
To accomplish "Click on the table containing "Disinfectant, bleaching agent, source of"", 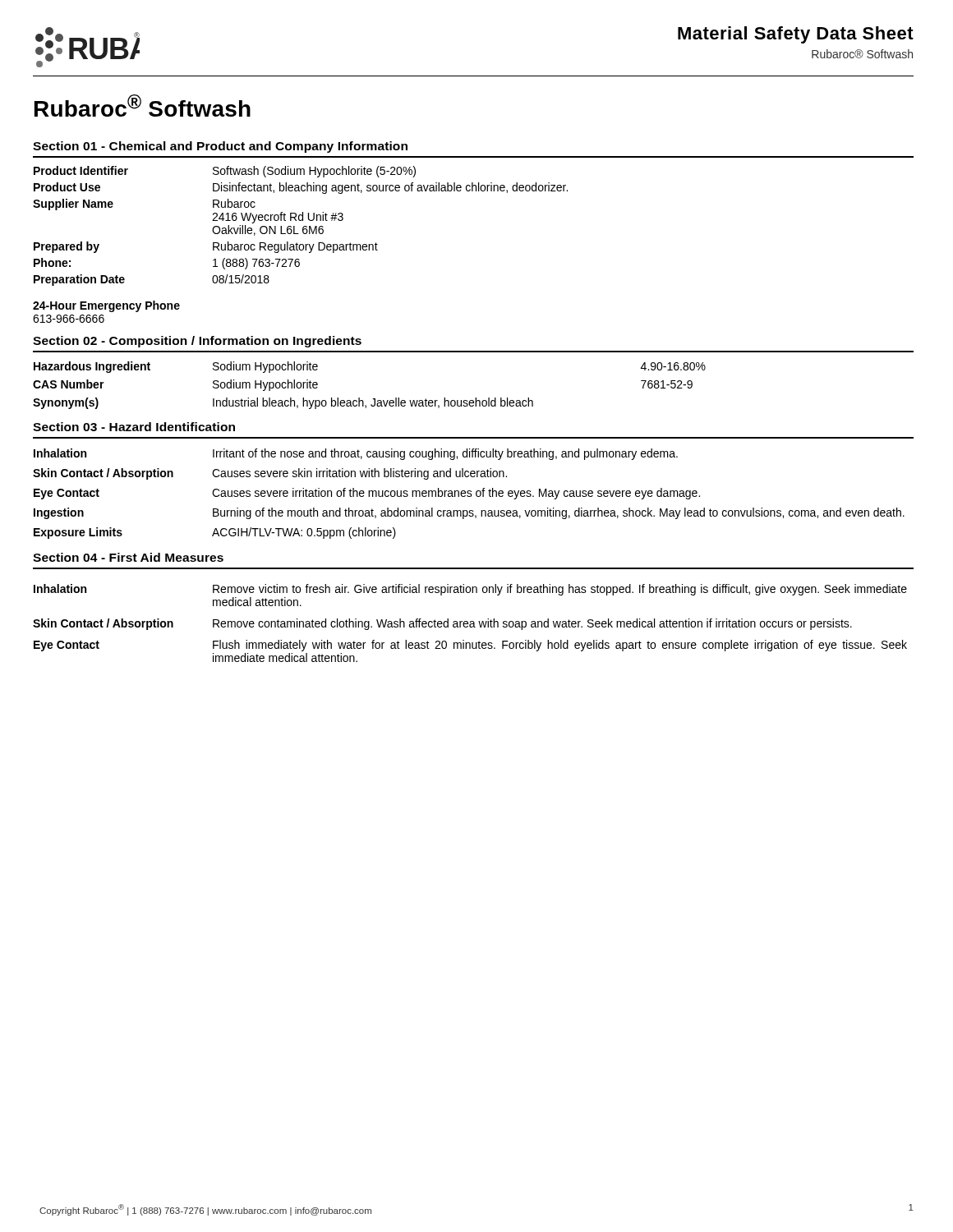I will coord(473,225).
